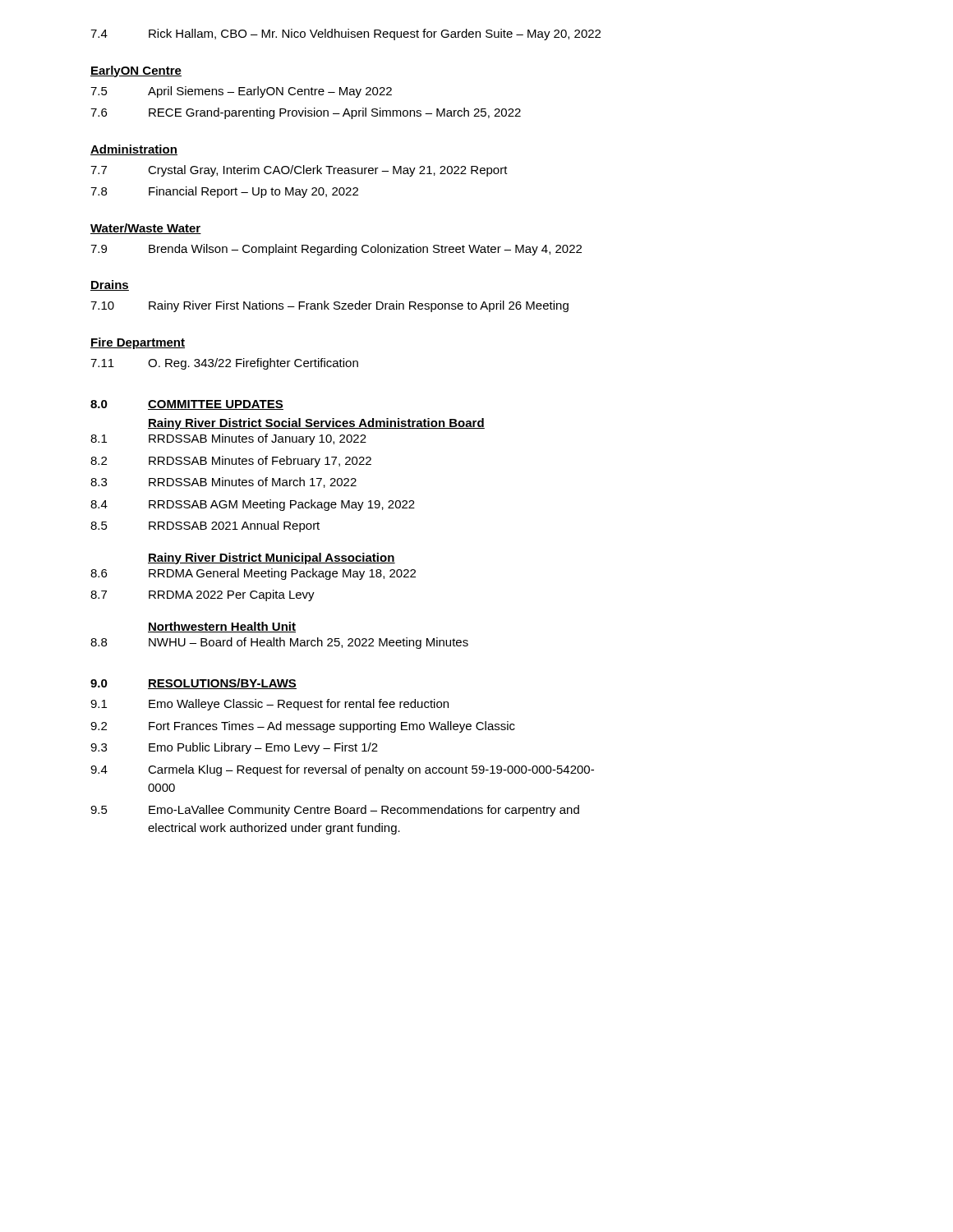Navigate to the block starting "8.5 RRDSSAB 2021 Annual Report"
Image resolution: width=953 pixels, height=1232 pixels.
[x=205, y=526]
